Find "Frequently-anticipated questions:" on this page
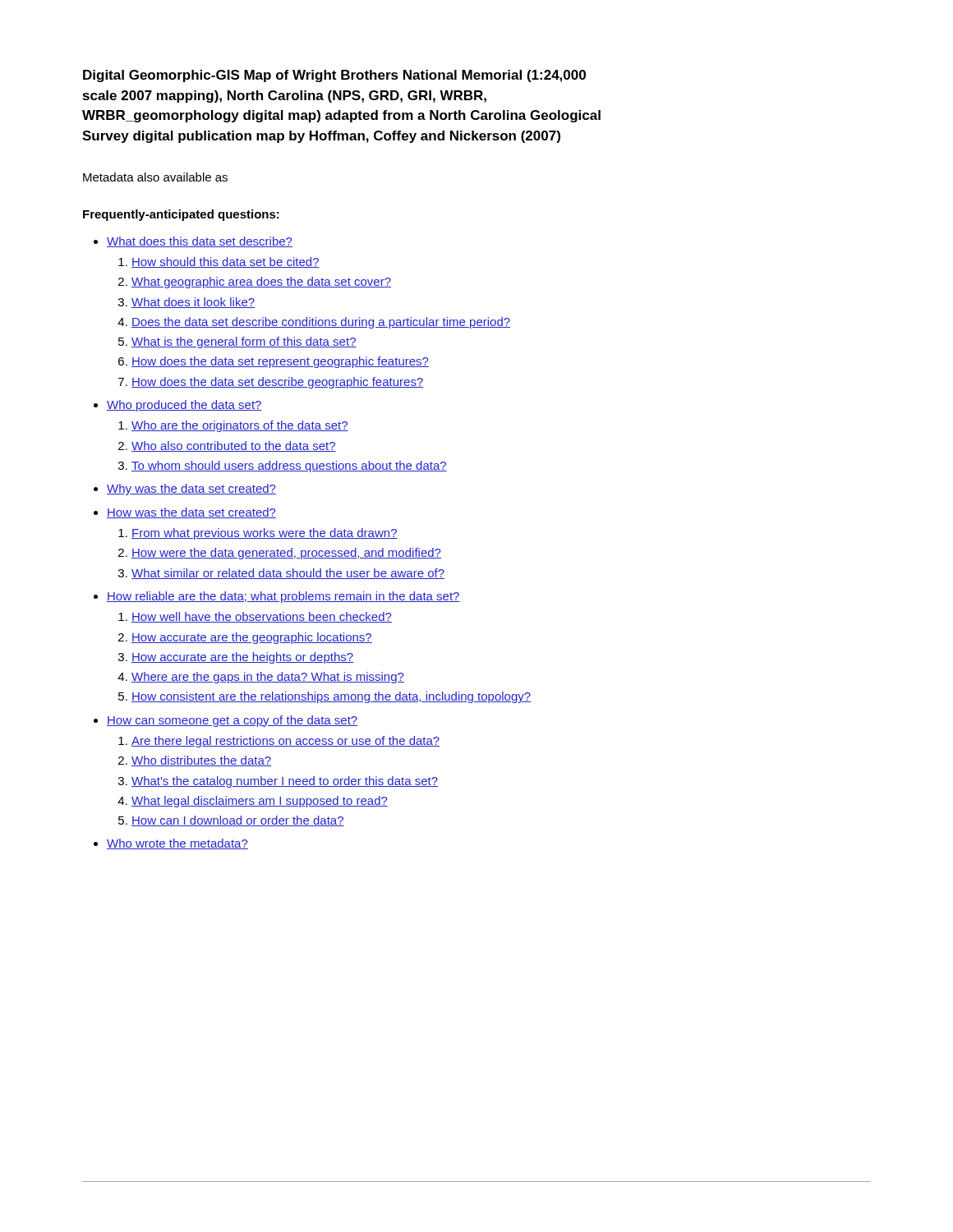Screen dimensions: 1232x953 [x=181, y=214]
